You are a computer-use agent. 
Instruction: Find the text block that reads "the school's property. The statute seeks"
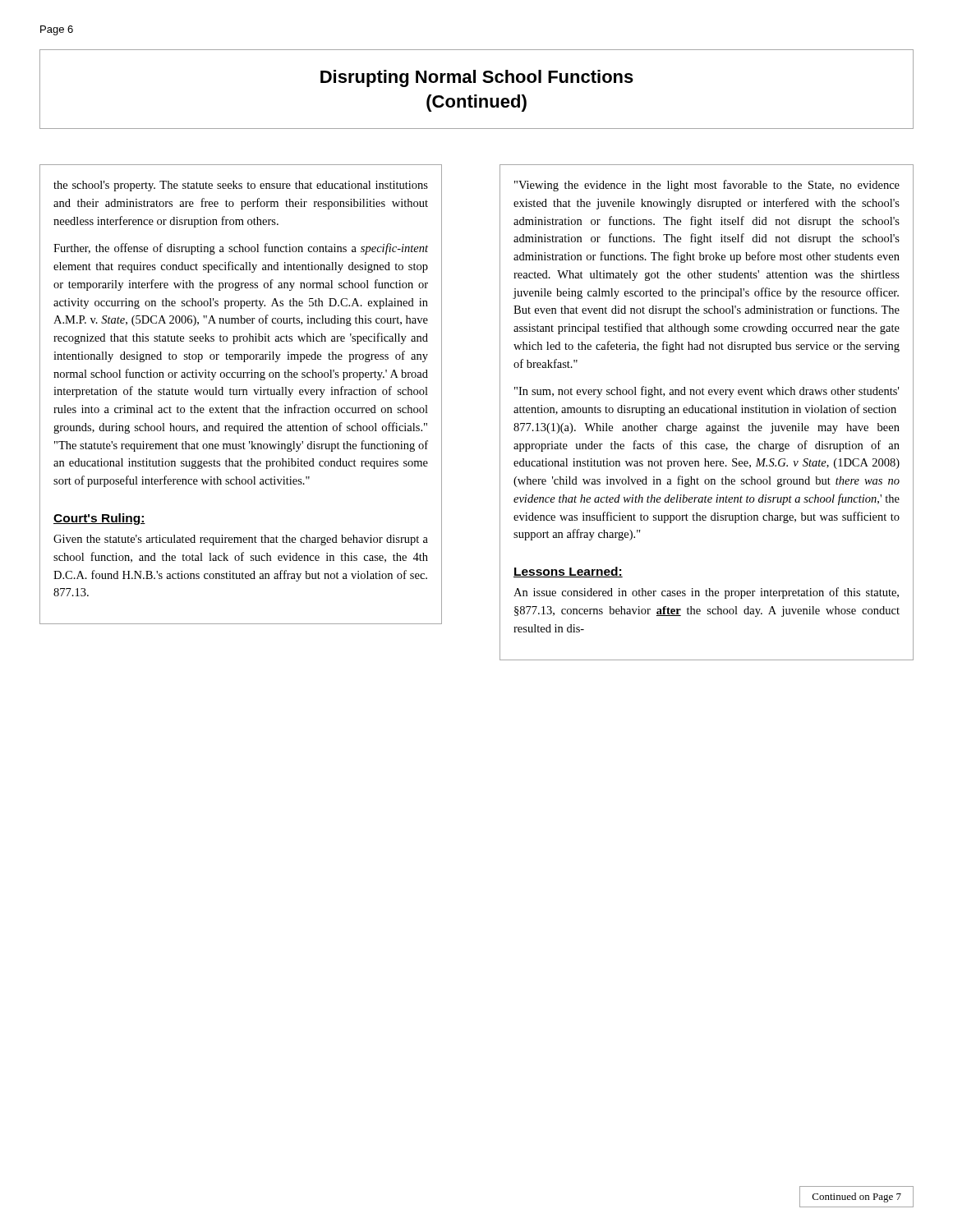pos(241,389)
